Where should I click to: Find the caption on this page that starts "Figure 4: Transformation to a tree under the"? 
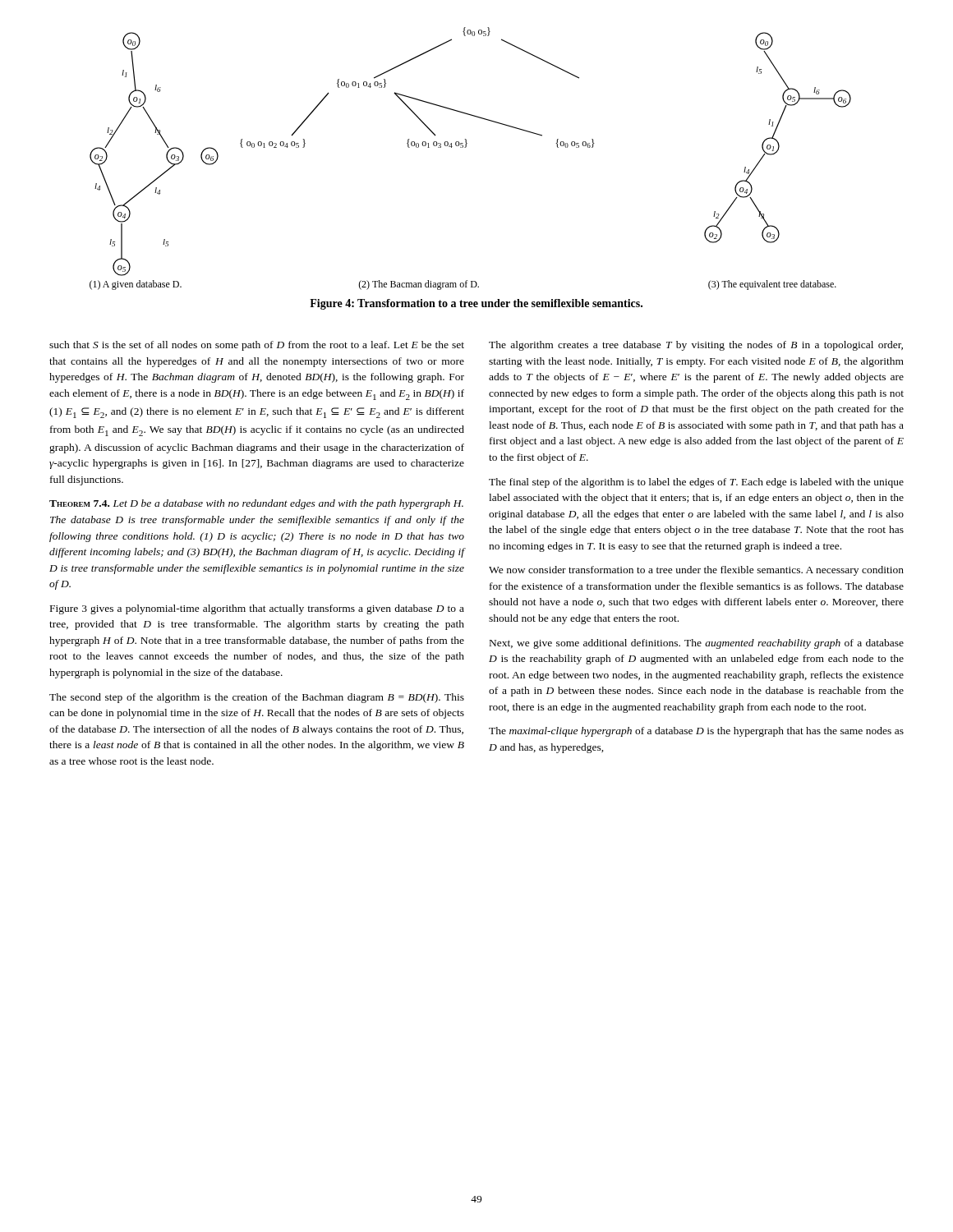476,303
